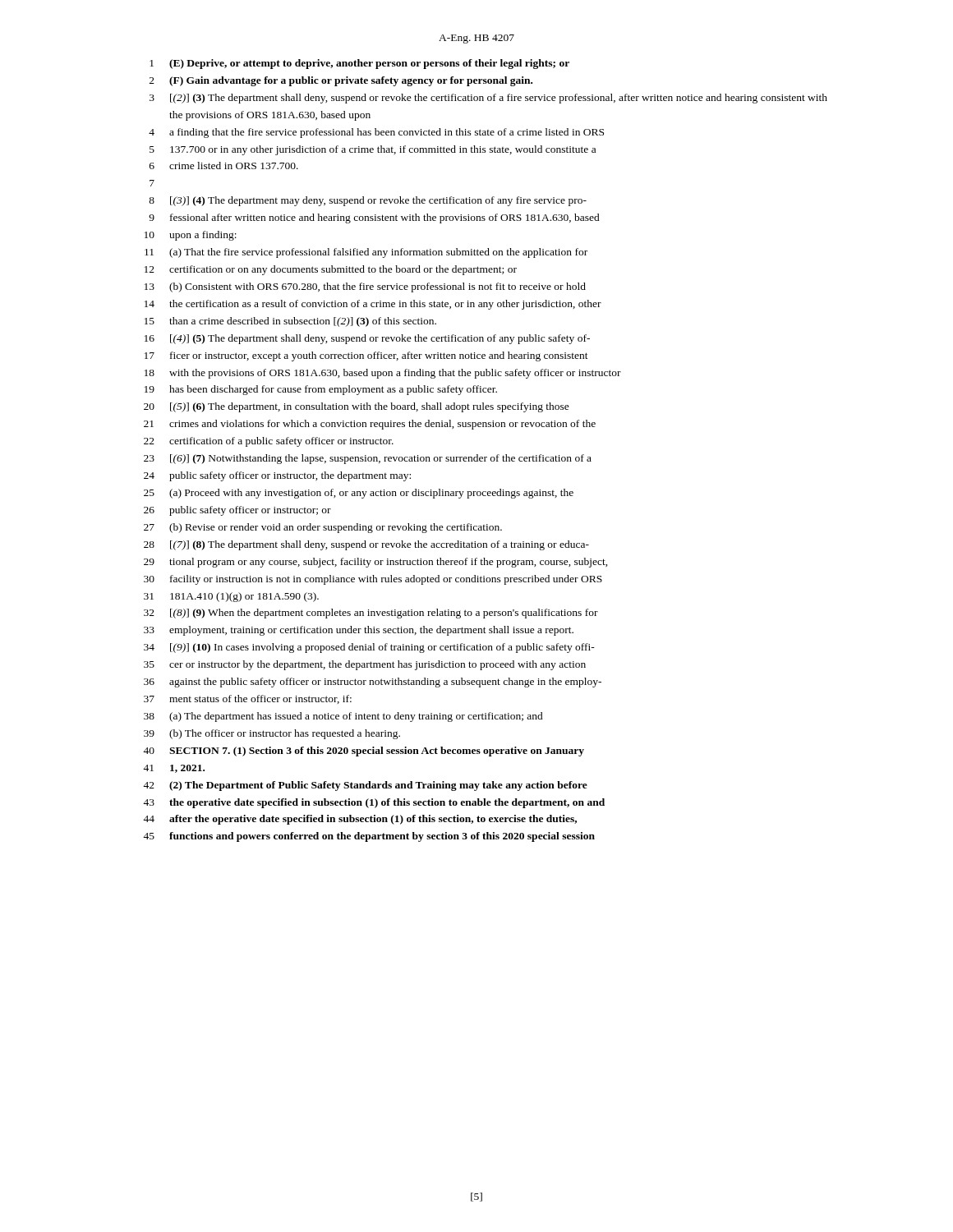
Task: Click on the text block that says "37 ment status of the officer"
Action: (248, 699)
